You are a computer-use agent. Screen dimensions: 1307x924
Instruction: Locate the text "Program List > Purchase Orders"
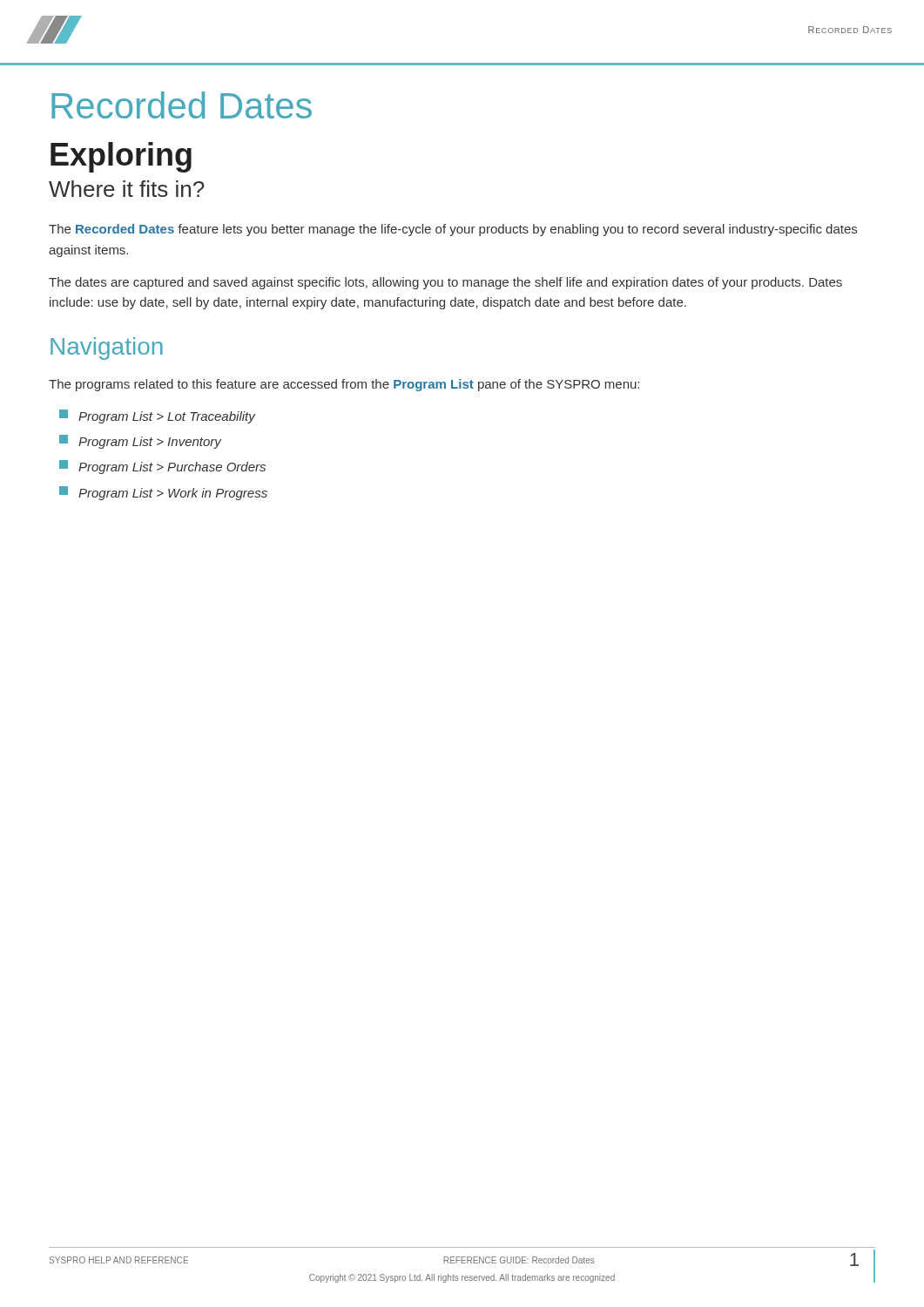(x=163, y=467)
